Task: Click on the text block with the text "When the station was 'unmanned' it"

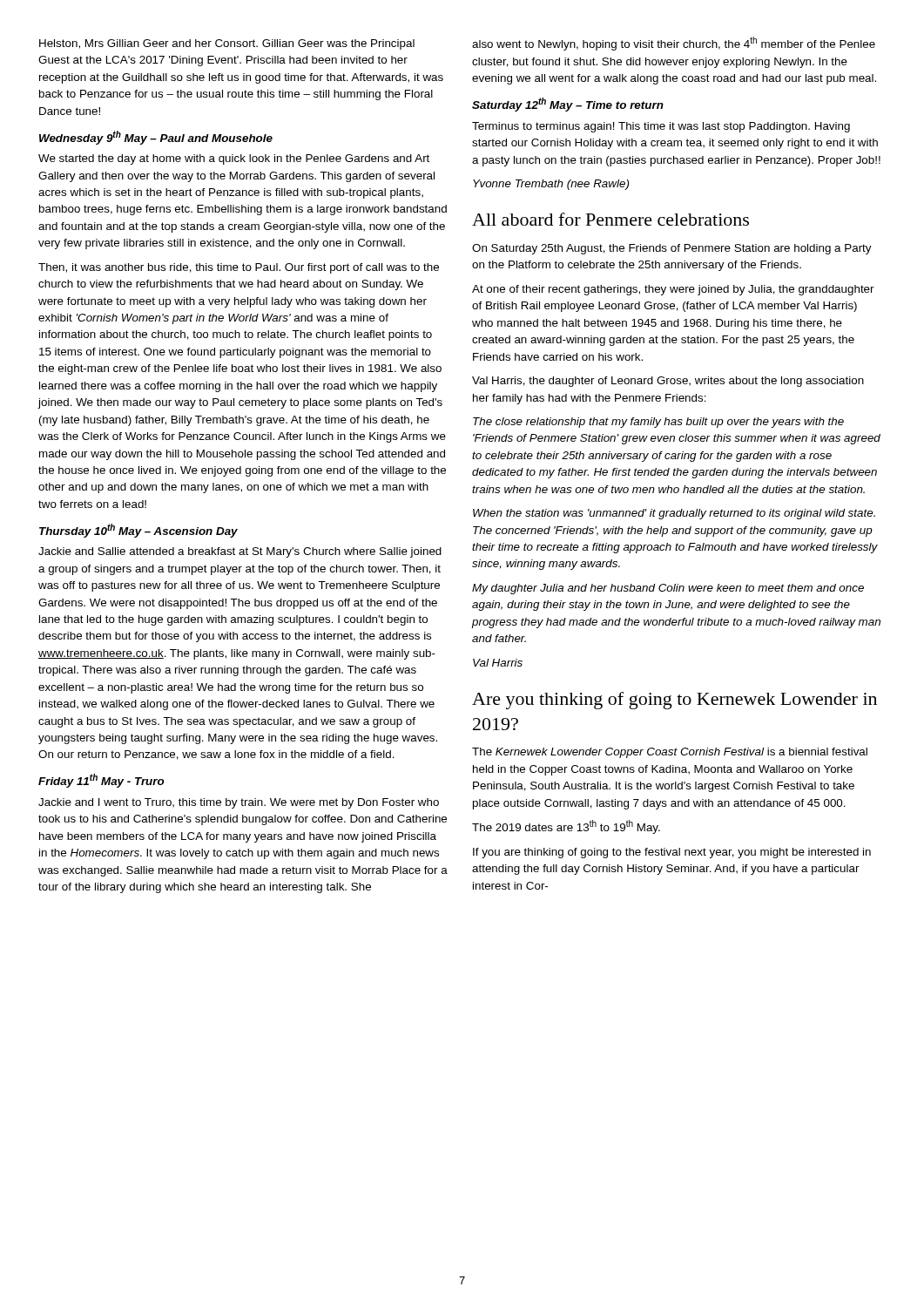Action: tap(677, 538)
